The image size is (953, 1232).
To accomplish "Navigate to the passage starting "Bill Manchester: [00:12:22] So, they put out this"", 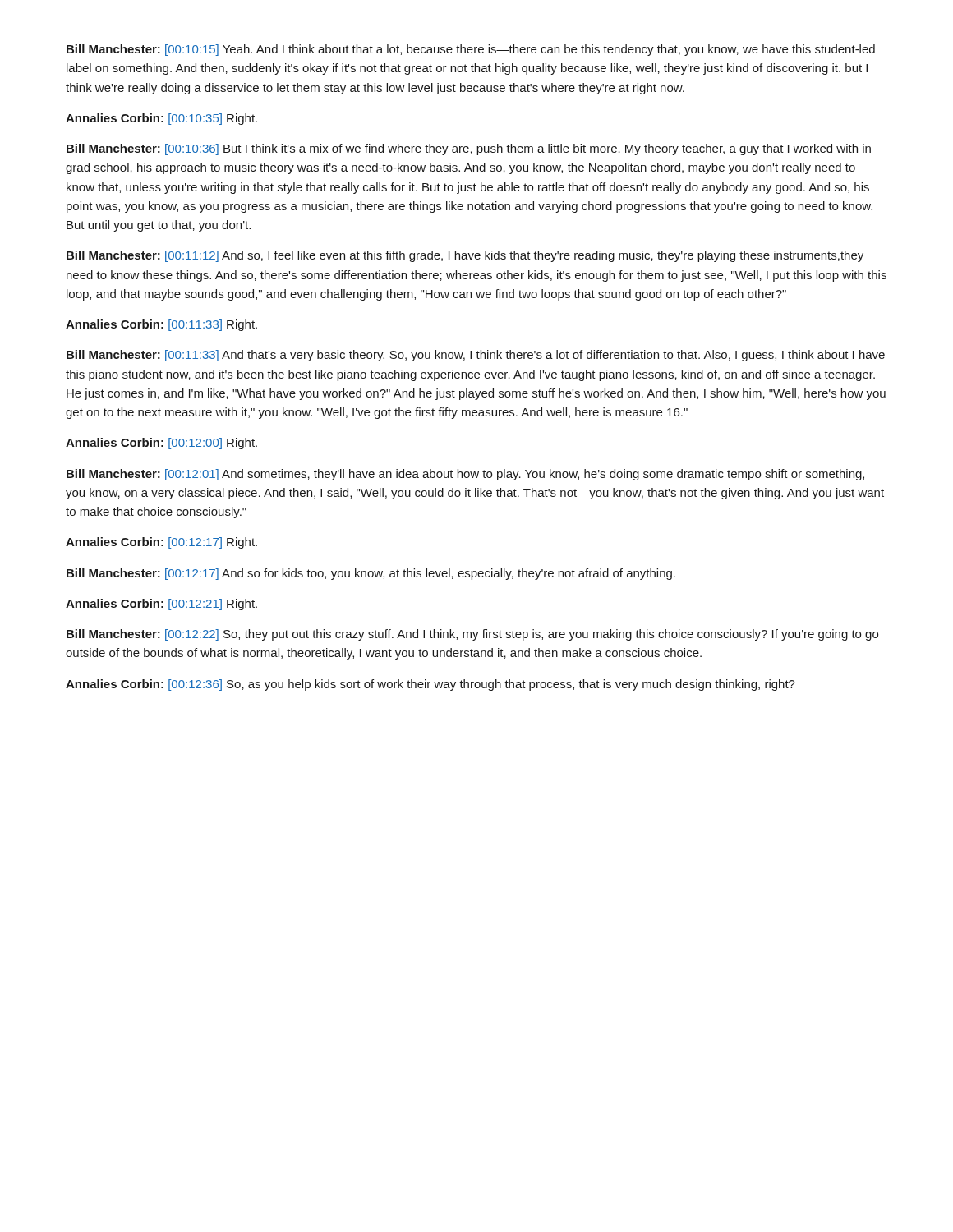I will pos(472,643).
